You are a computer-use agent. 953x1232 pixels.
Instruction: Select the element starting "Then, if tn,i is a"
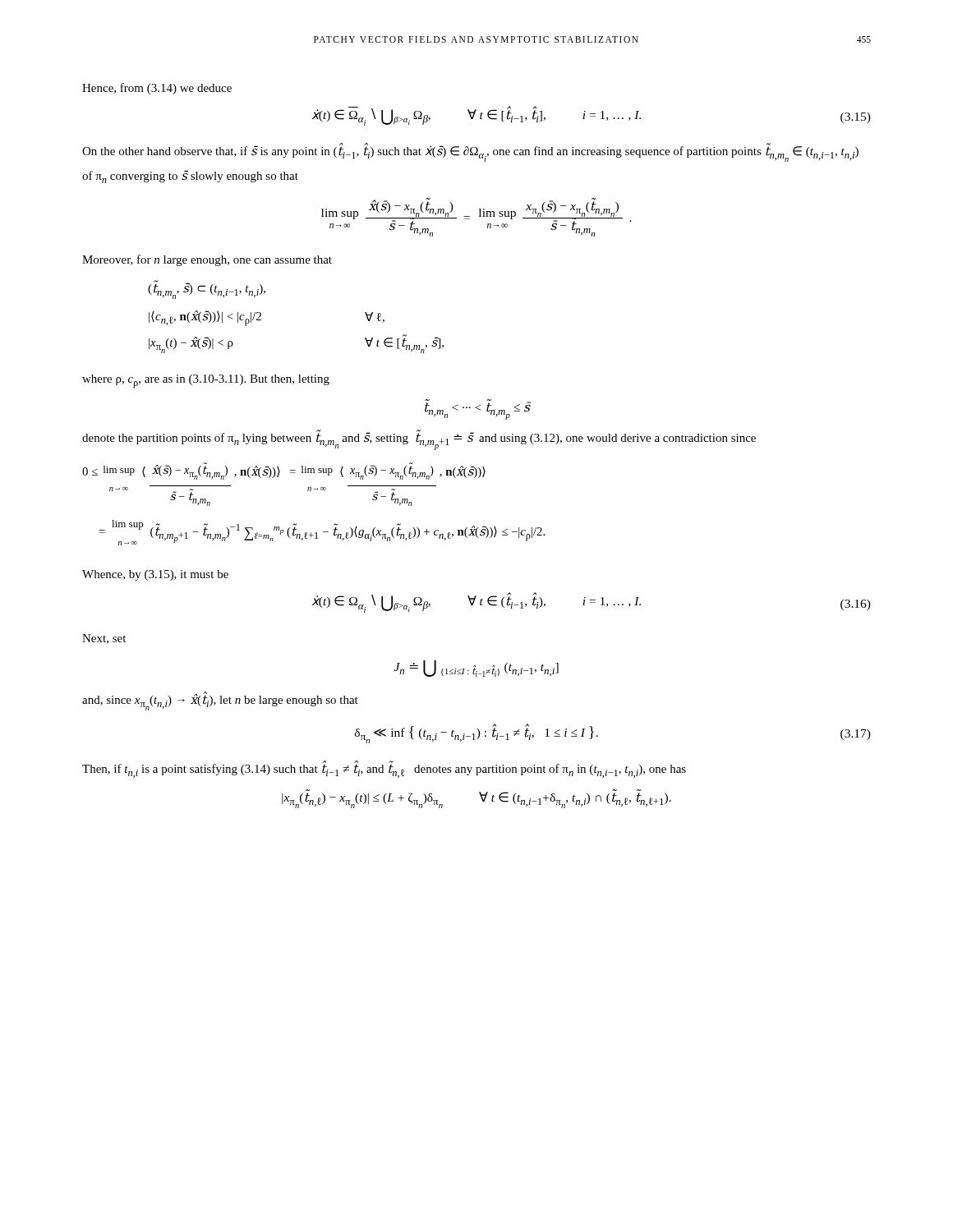coord(384,771)
